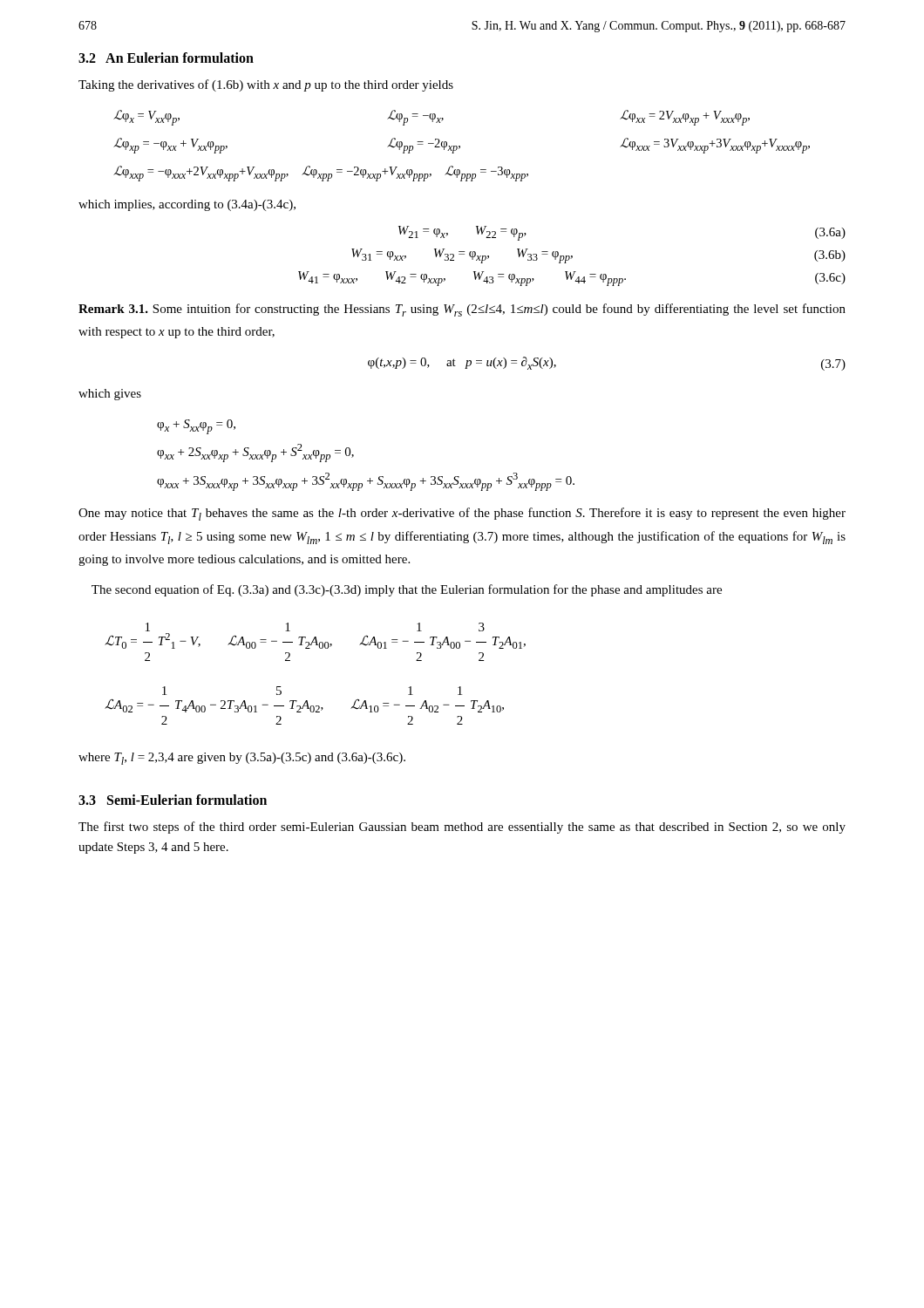Click the formula that begins "φx + Sxxφp ="
This screenshot has height=1308, width=924.
tap(196, 427)
